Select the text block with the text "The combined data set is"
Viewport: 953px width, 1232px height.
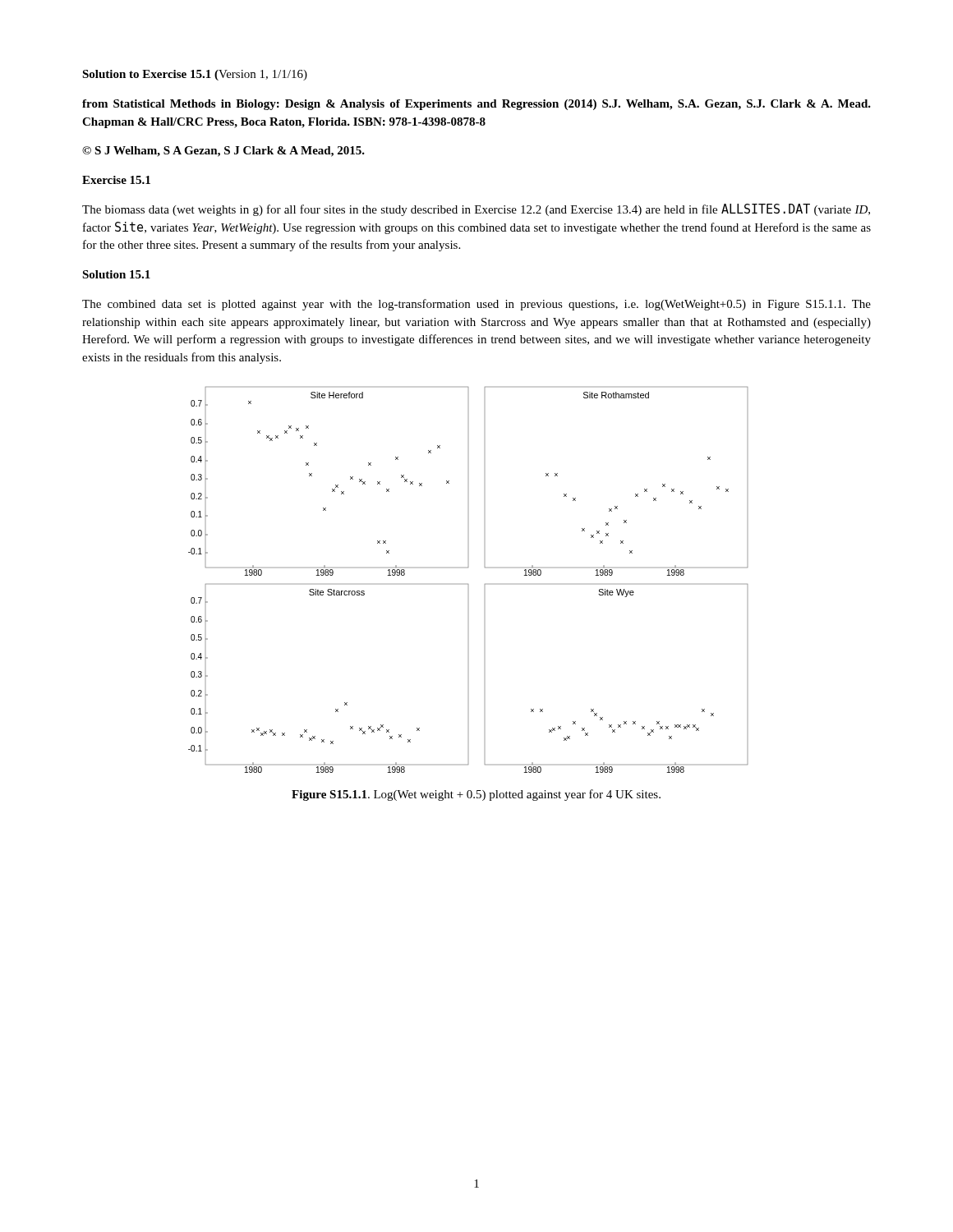click(476, 331)
